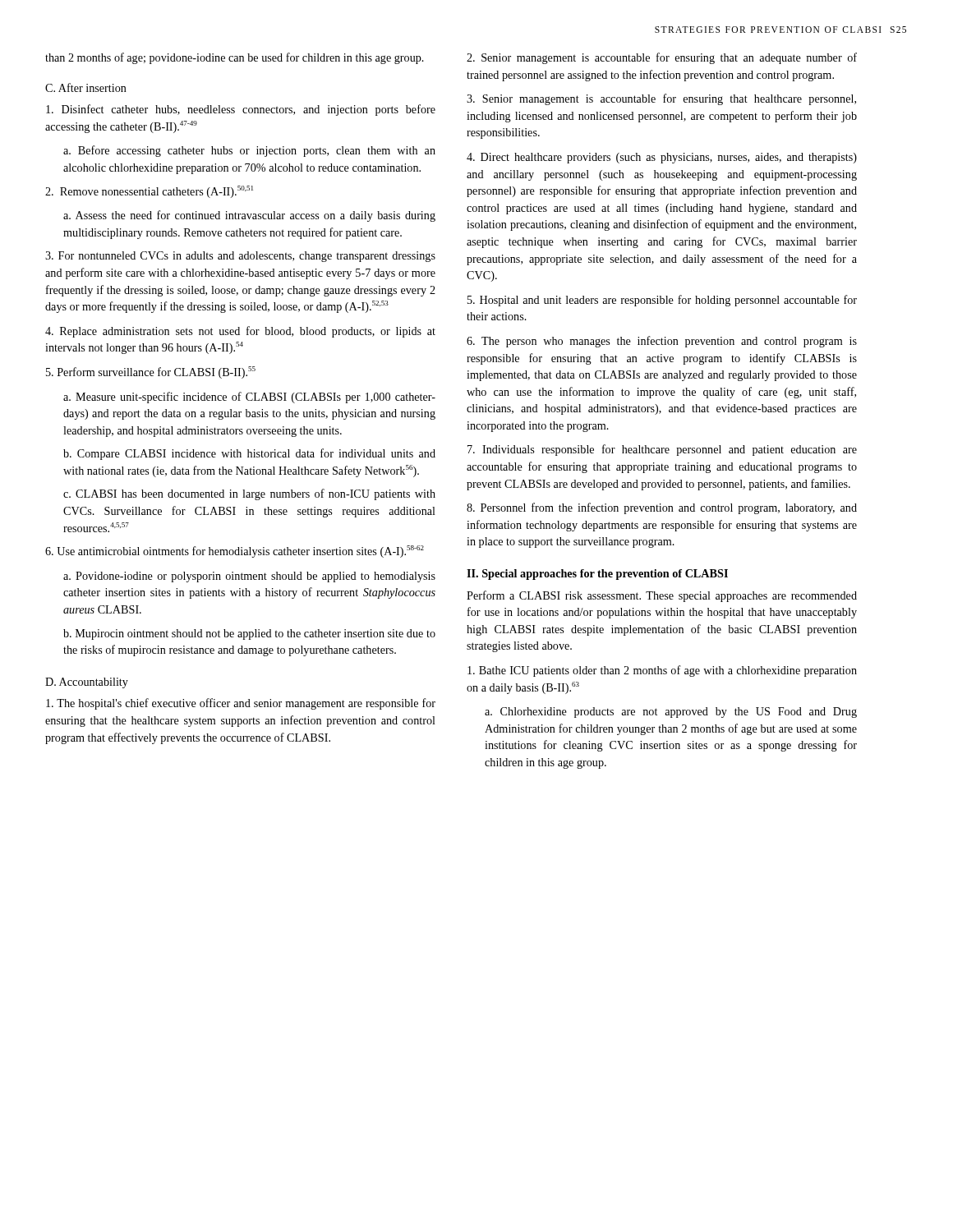Image resolution: width=953 pixels, height=1232 pixels.
Task: Locate the region starting "Perform a CLABSI risk assessment. These special approaches"
Action: tap(662, 621)
